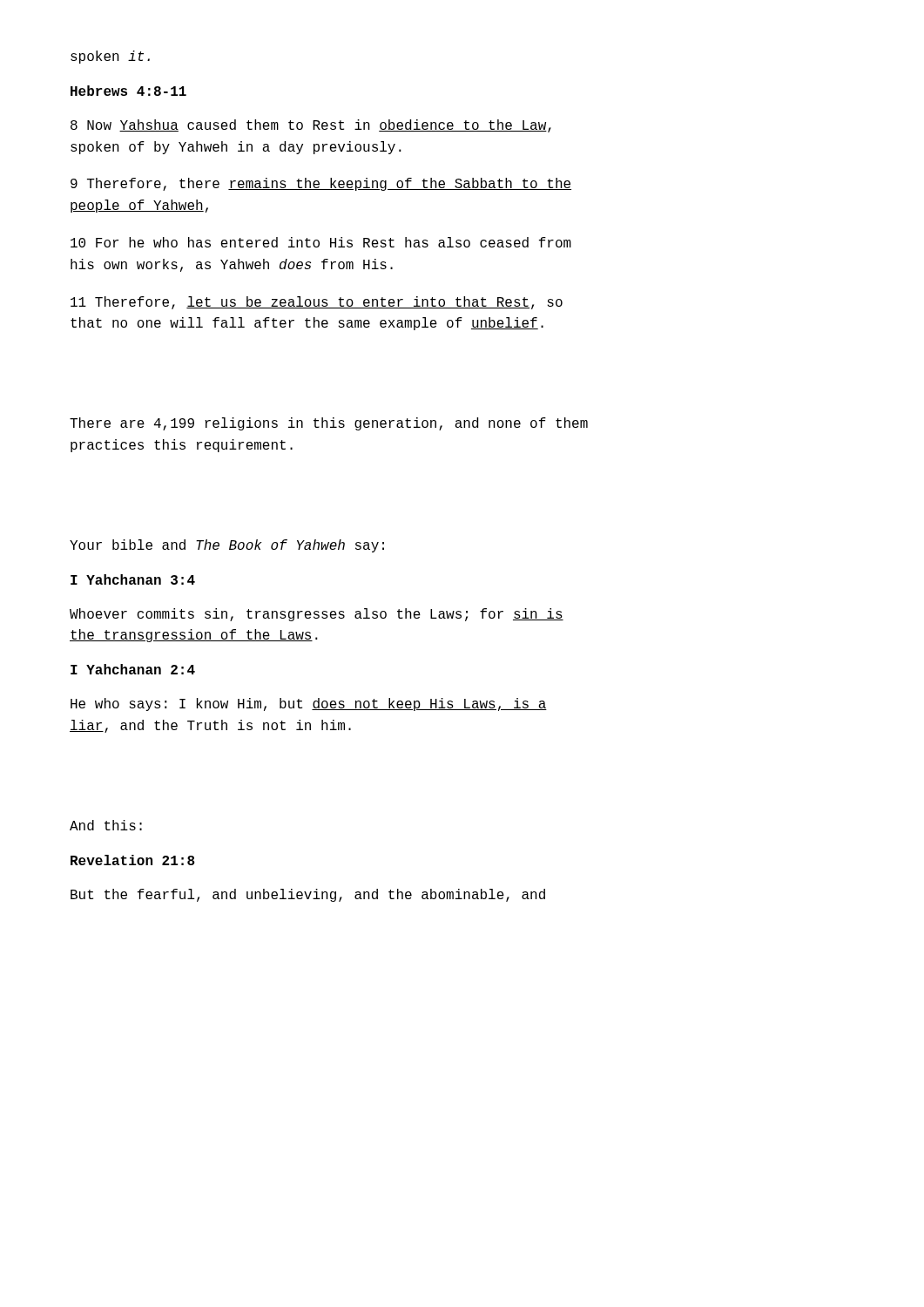The height and width of the screenshot is (1307, 924).
Task: Find the section header containing "Hebrews 4:8-11"
Action: 128,92
